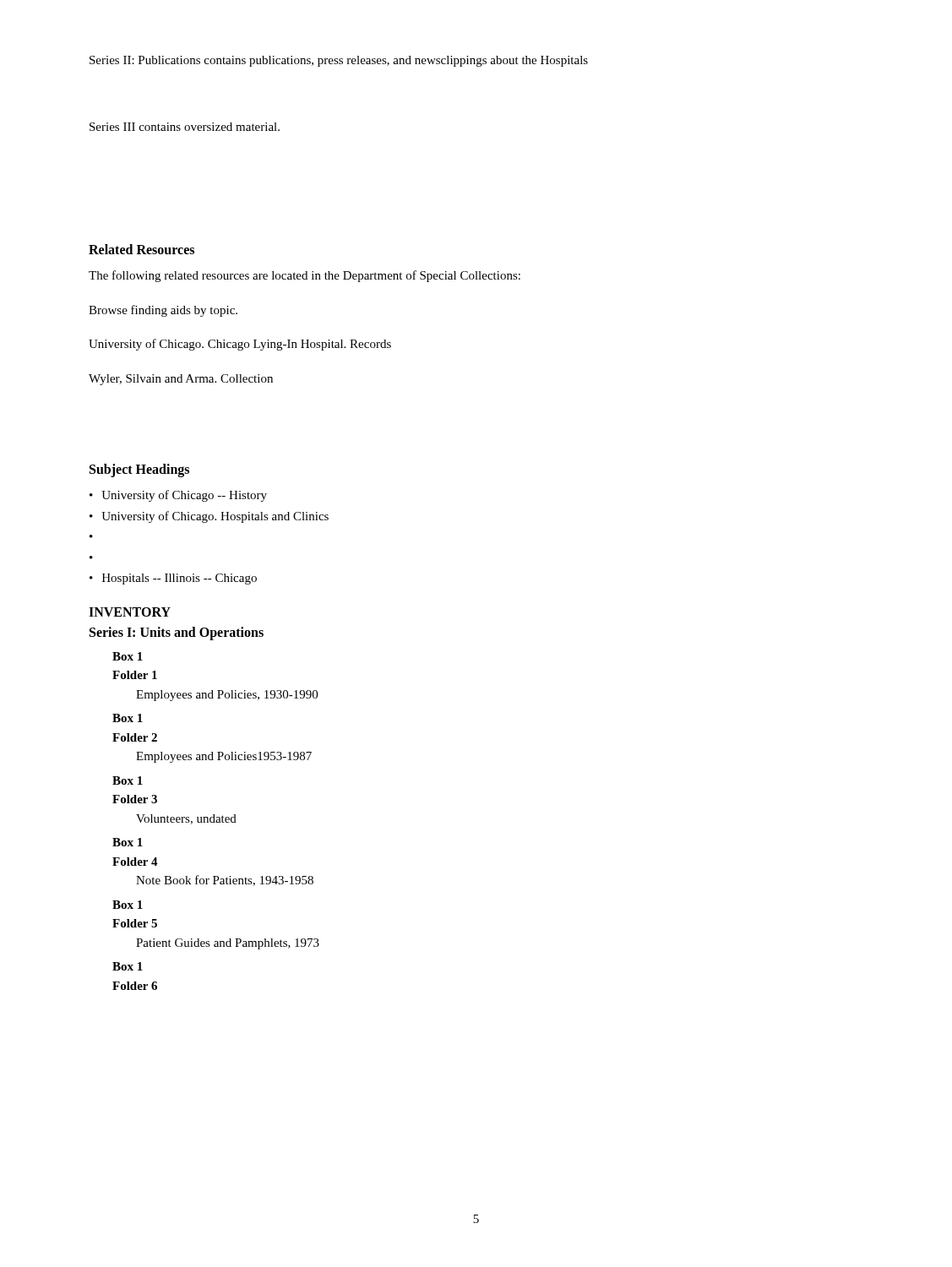Find the text block that says "The following related"
Image resolution: width=952 pixels, height=1267 pixels.
305,275
